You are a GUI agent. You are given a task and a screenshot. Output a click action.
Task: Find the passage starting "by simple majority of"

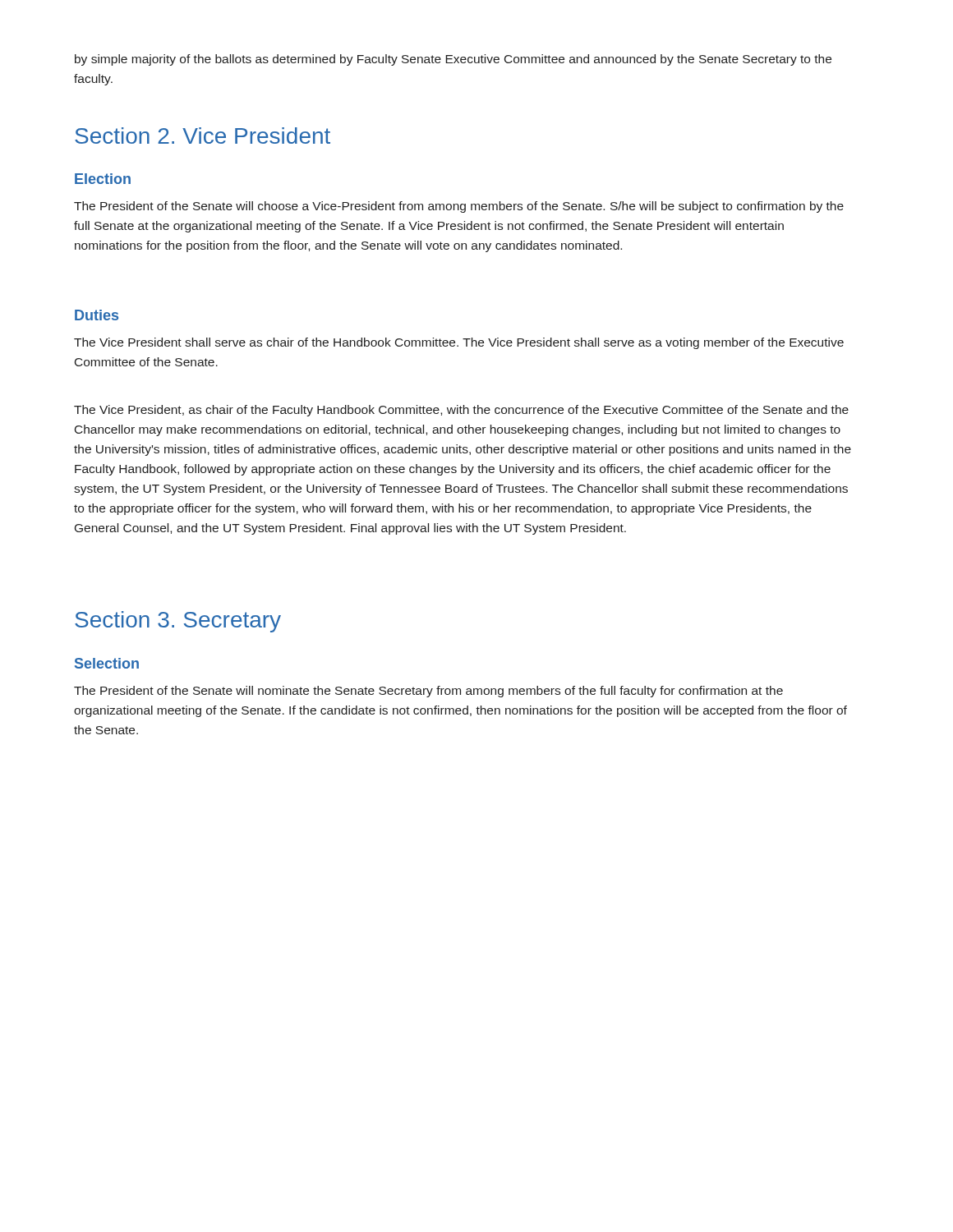pos(453,69)
